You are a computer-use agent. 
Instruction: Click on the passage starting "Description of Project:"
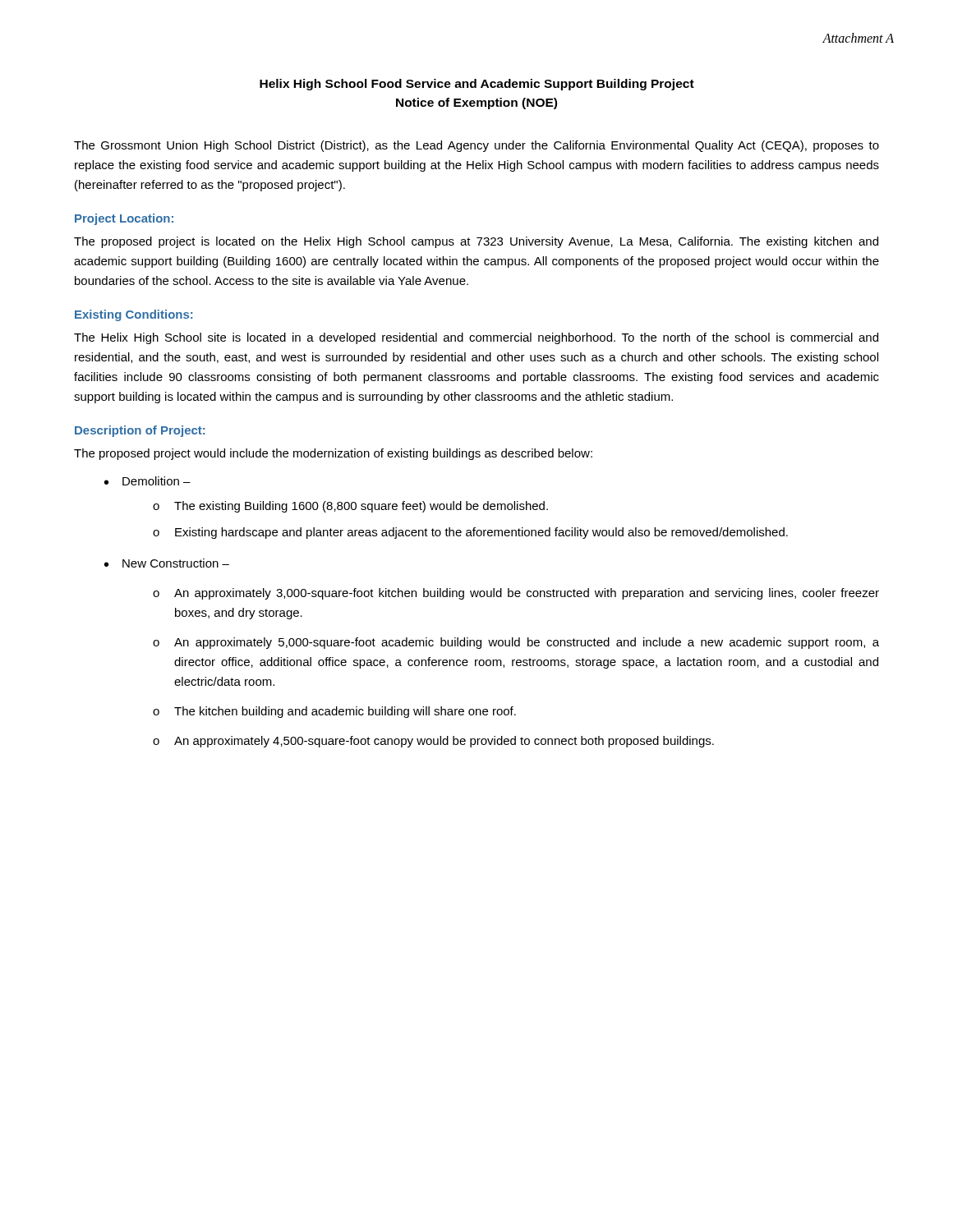click(140, 430)
